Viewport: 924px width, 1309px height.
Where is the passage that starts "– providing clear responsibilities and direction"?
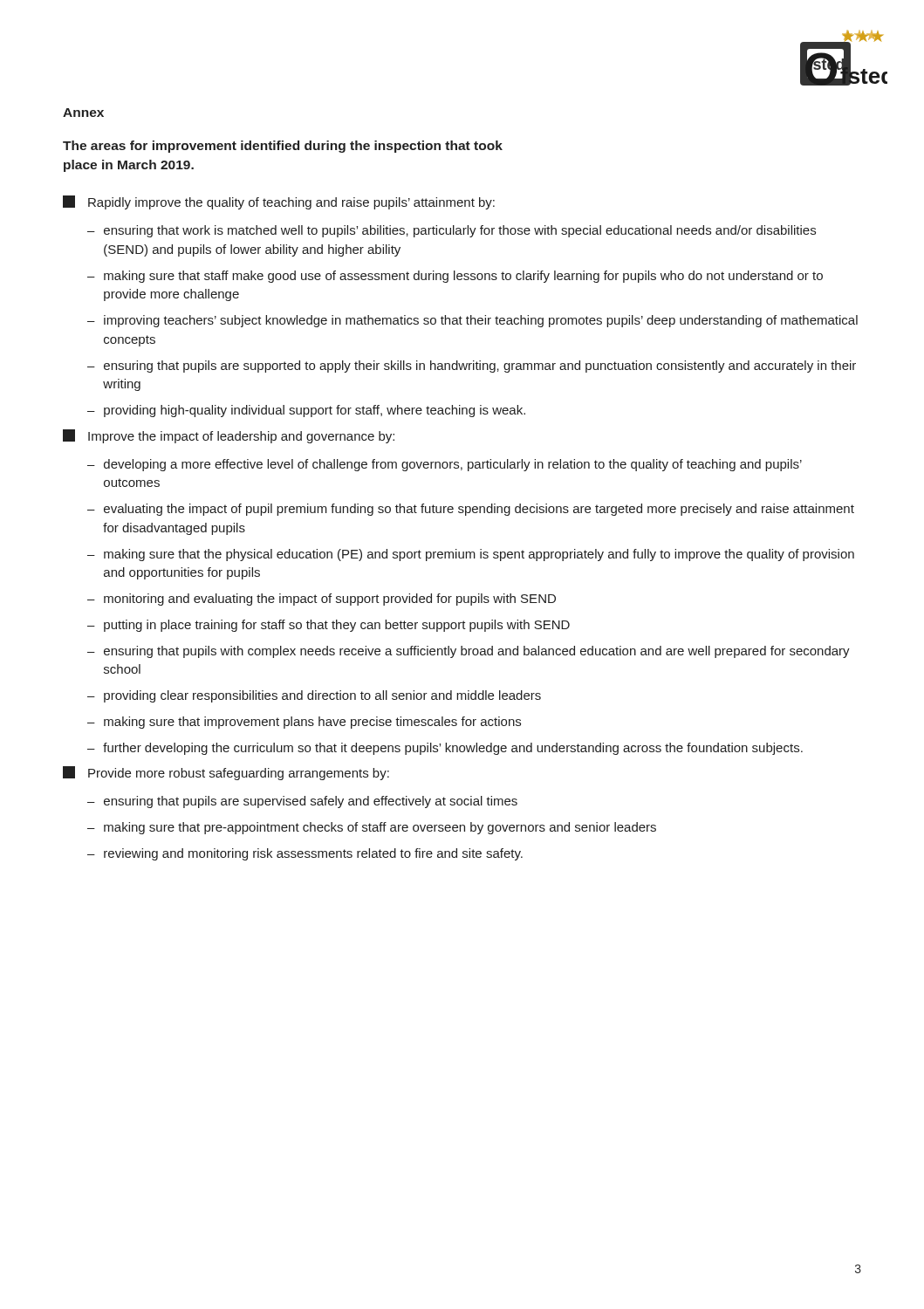pyautogui.click(x=314, y=696)
